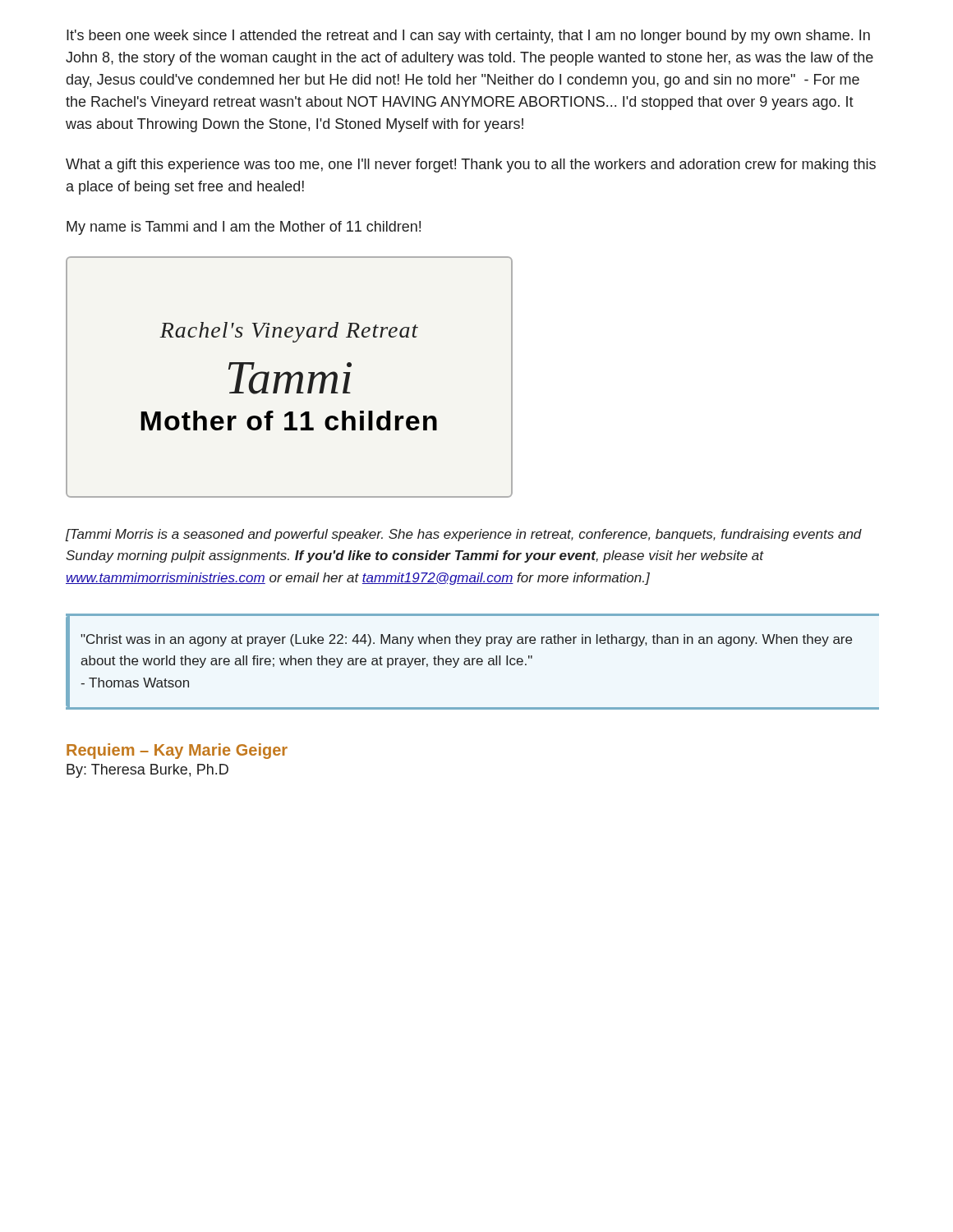The image size is (953, 1232).
Task: Locate the photo
Action: [x=472, y=377]
